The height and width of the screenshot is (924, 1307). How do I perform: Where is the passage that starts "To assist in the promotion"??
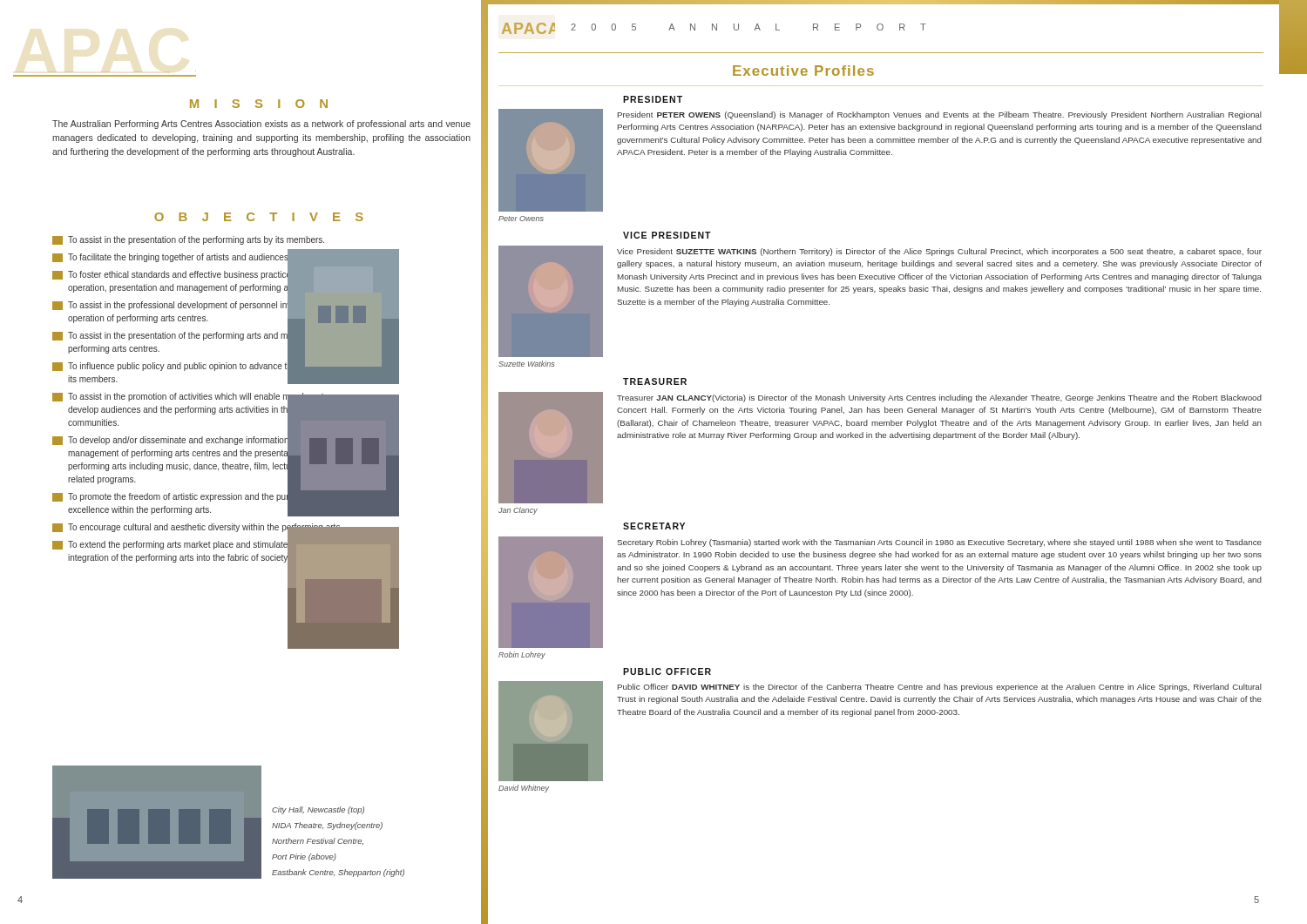tap(198, 410)
